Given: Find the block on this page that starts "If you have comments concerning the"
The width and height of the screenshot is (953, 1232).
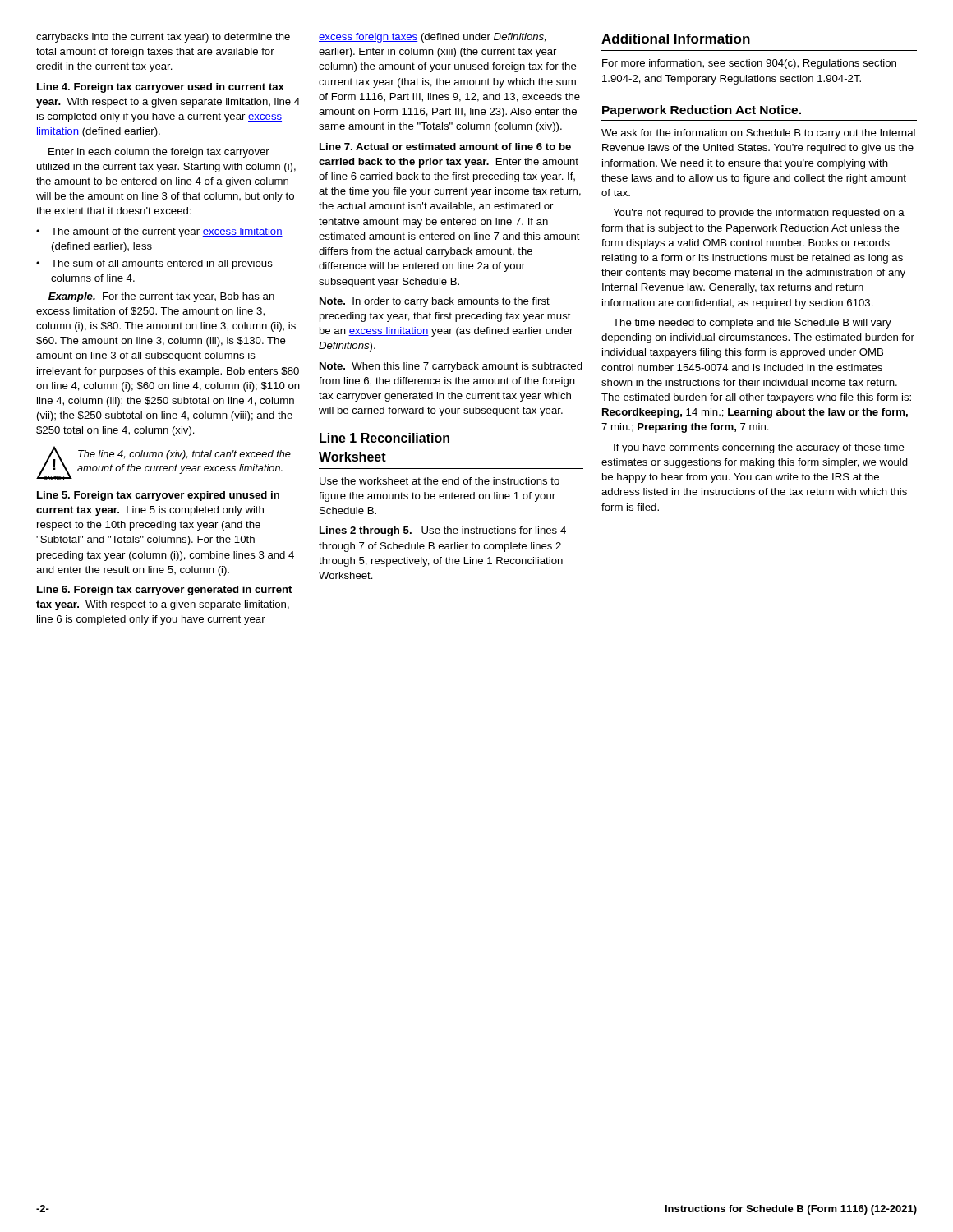Looking at the screenshot, I should click(x=759, y=477).
